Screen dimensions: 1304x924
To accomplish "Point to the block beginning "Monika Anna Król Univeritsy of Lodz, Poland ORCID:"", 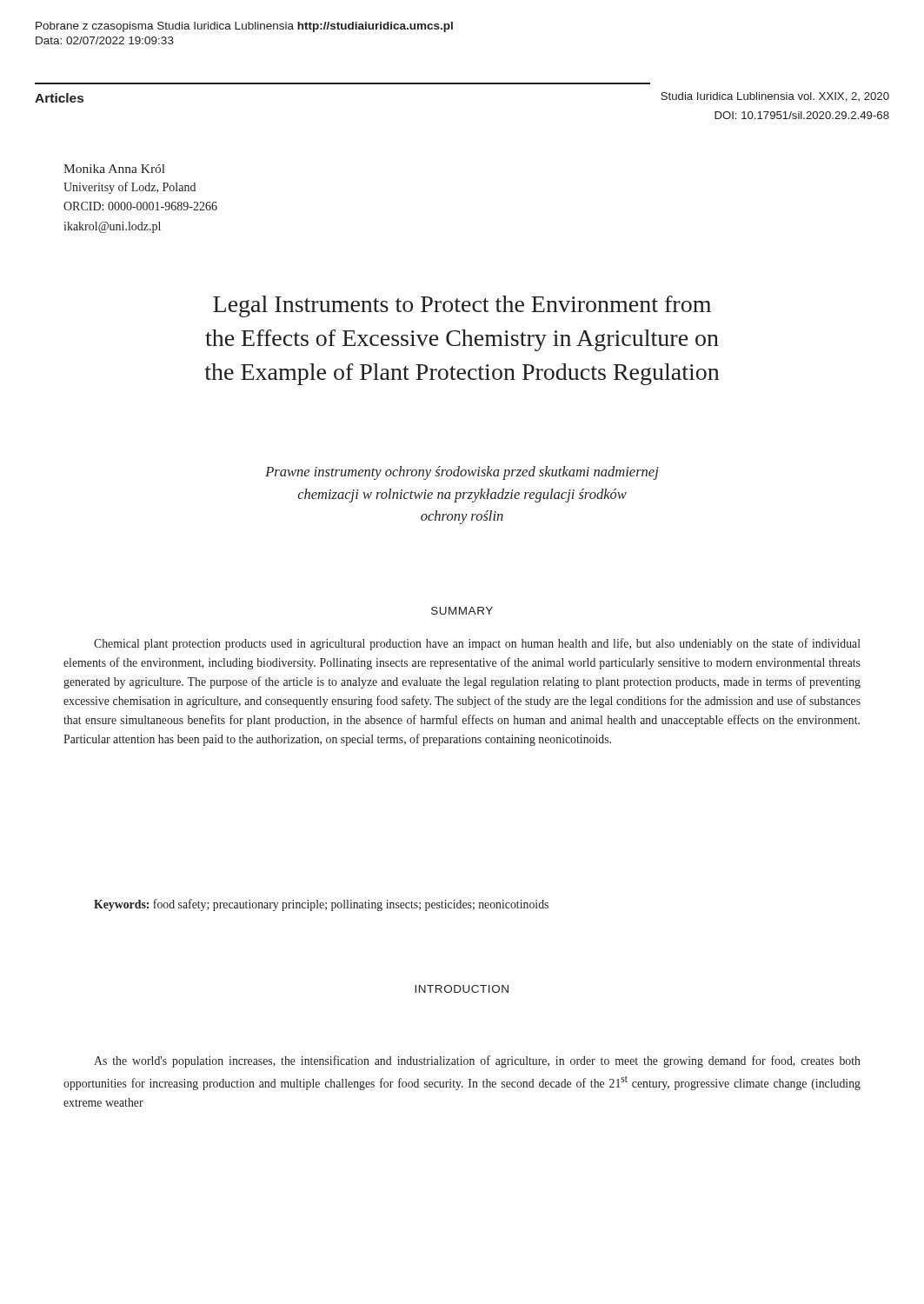I will point(140,199).
